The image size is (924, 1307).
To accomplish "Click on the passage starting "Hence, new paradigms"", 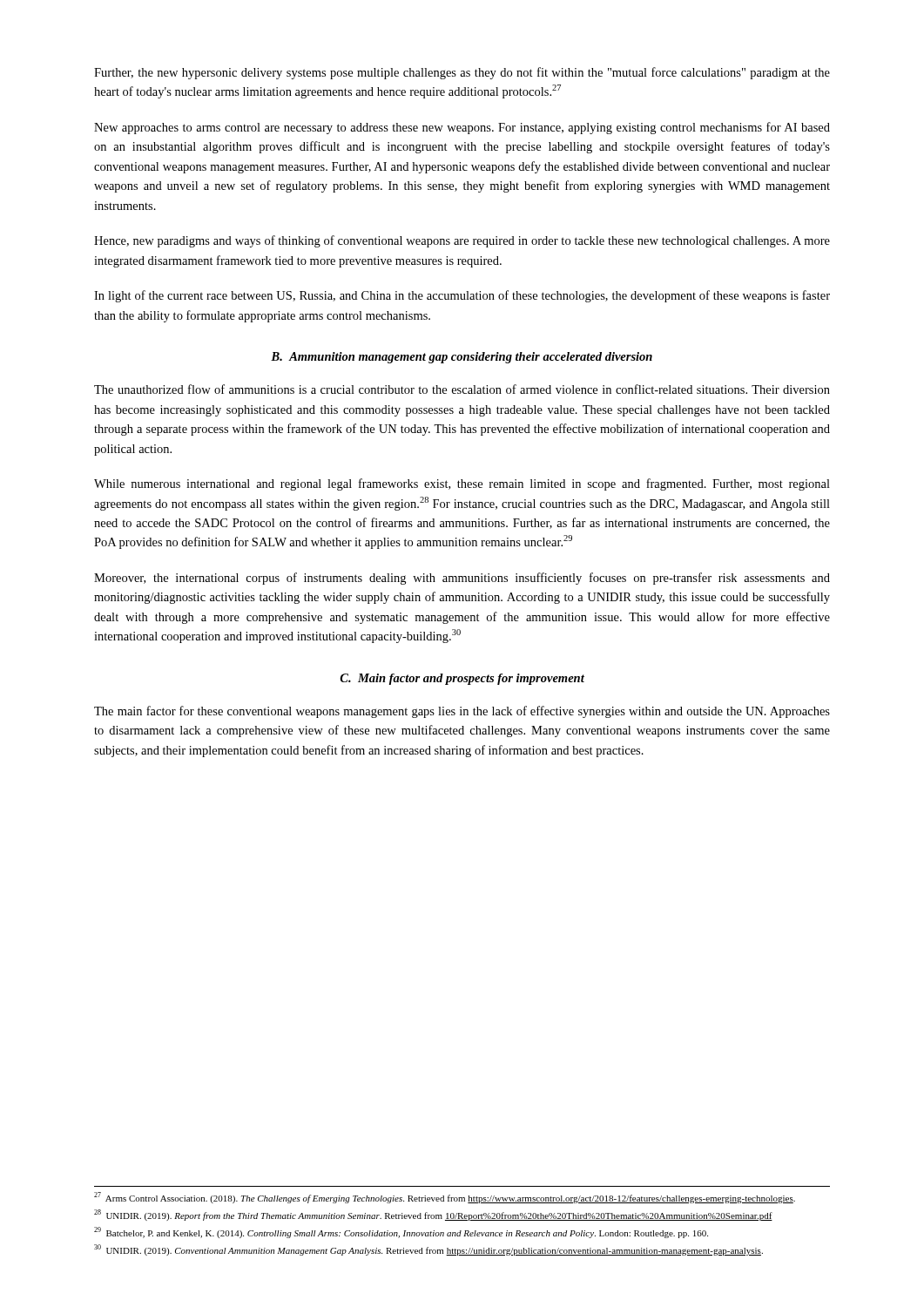I will click(x=462, y=251).
